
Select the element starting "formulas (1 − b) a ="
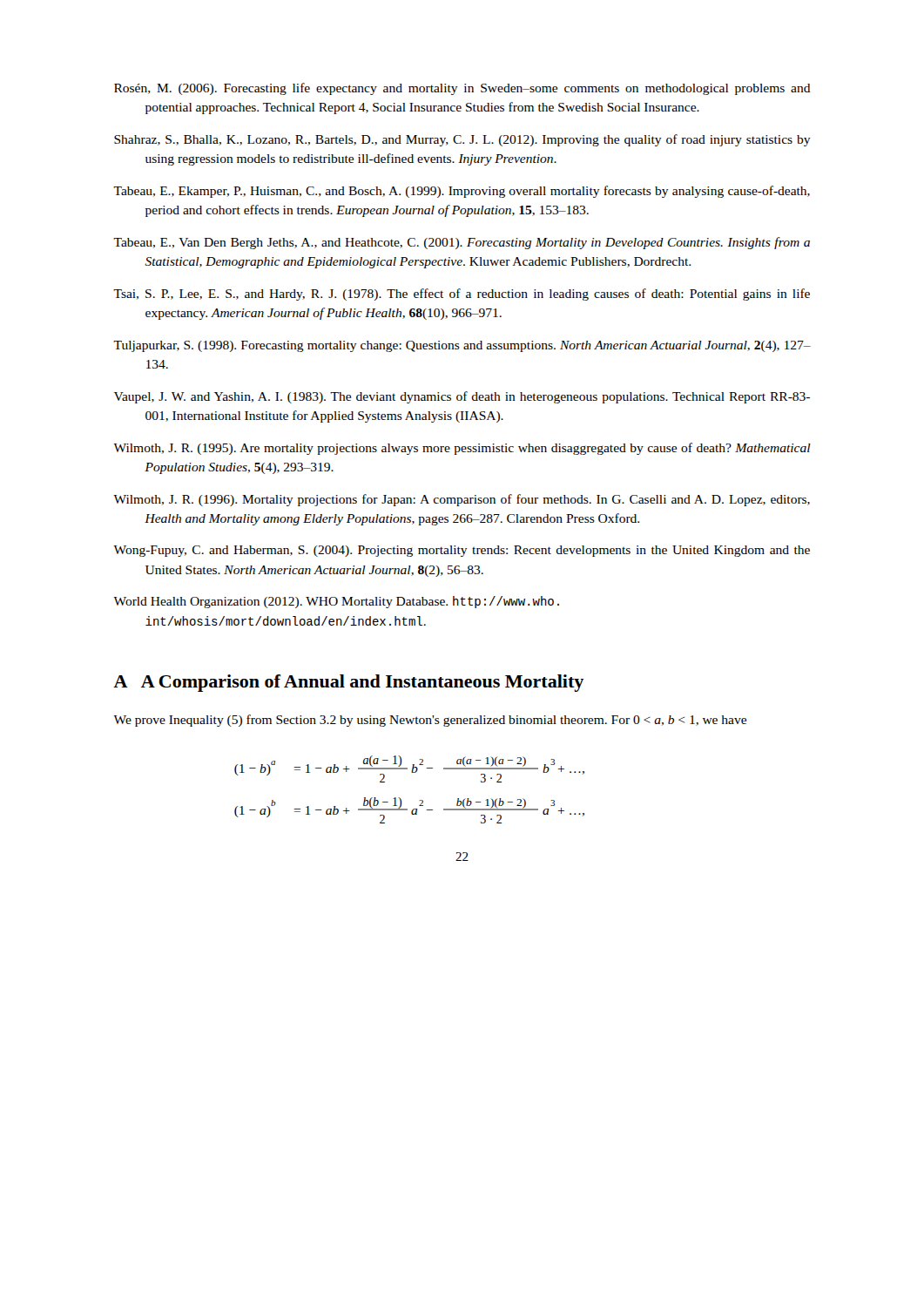462,784
